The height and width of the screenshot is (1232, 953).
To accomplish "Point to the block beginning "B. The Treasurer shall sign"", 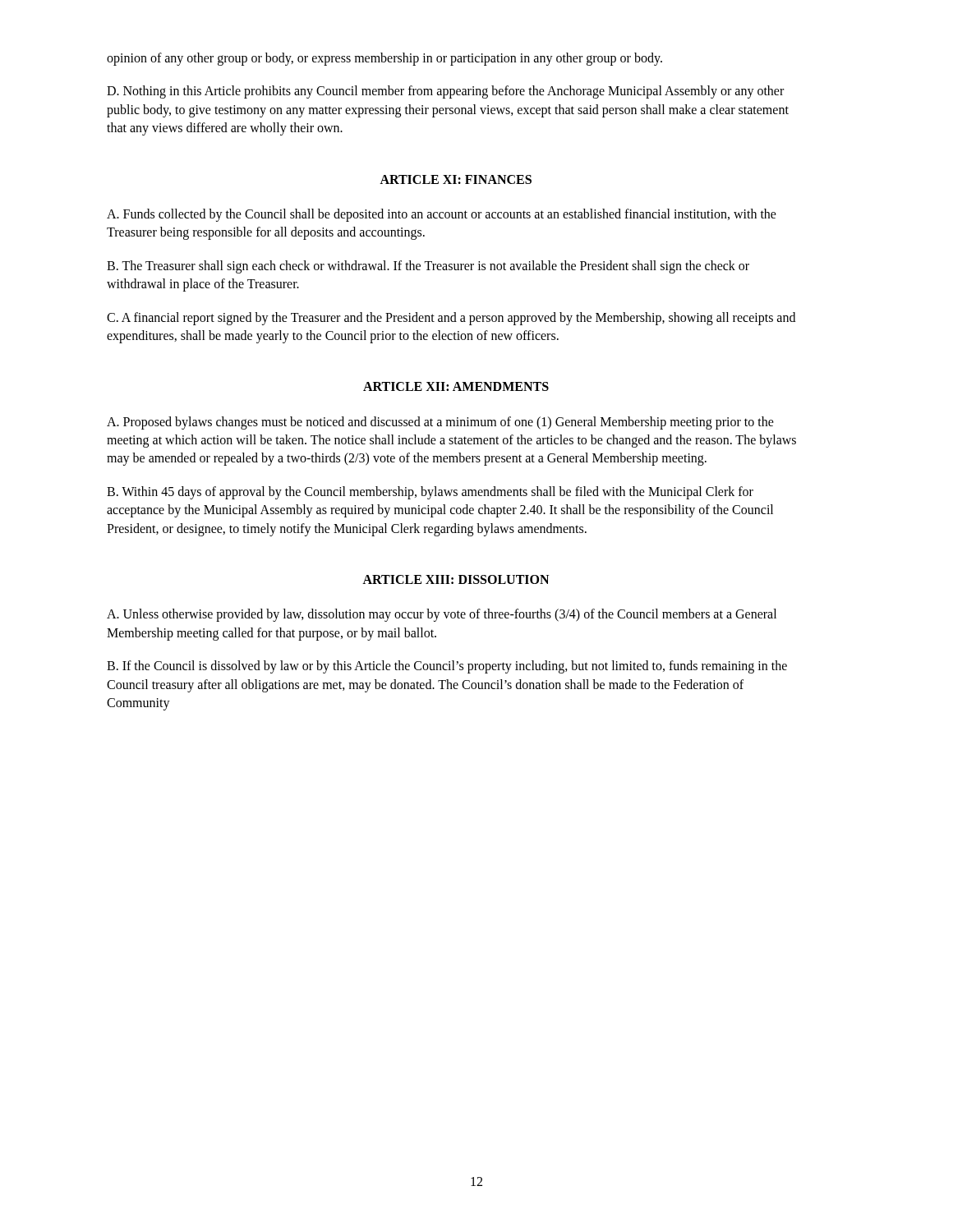I will tap(428, 275).
